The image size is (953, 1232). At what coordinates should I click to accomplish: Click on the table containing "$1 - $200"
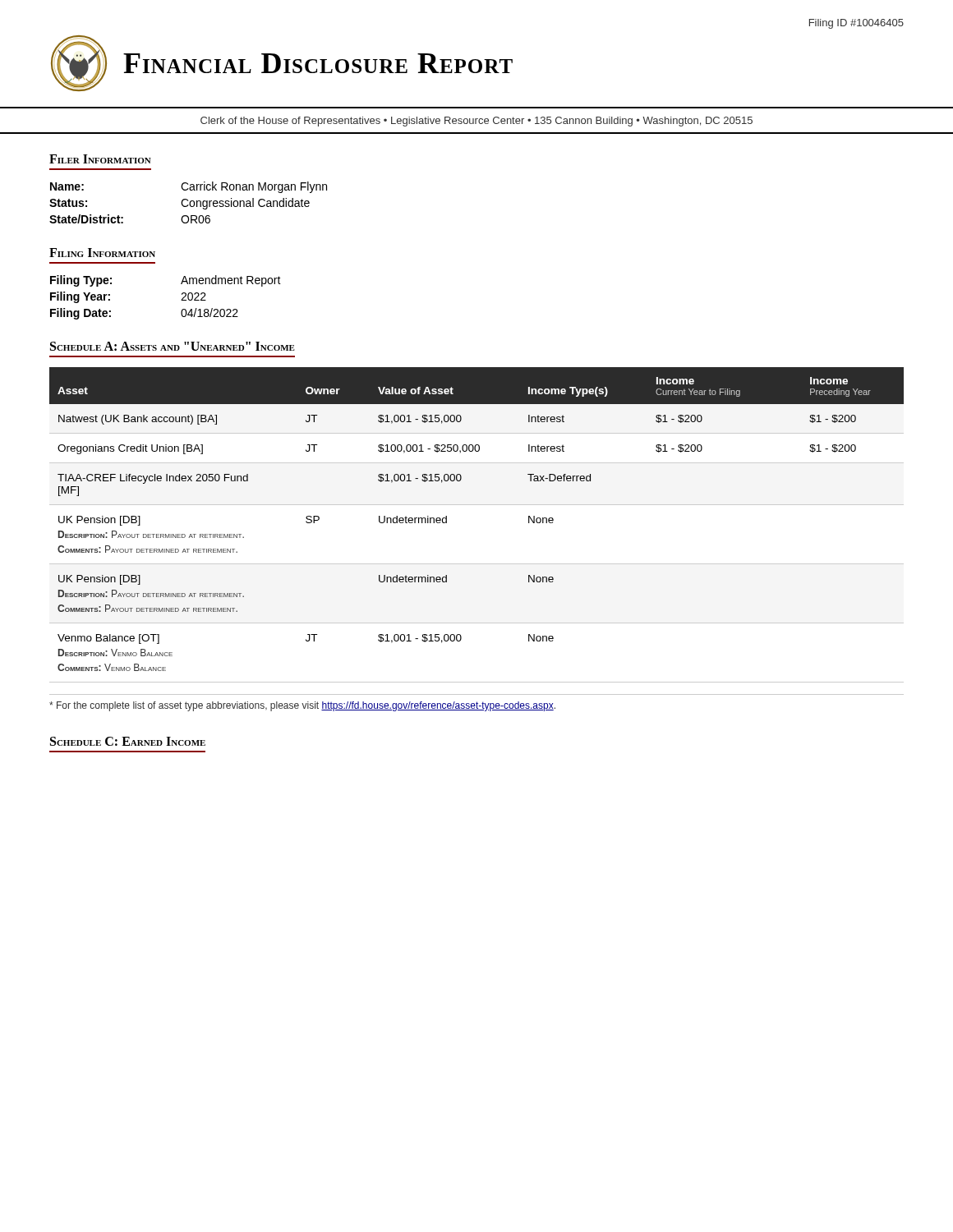(x=476, y=525)
